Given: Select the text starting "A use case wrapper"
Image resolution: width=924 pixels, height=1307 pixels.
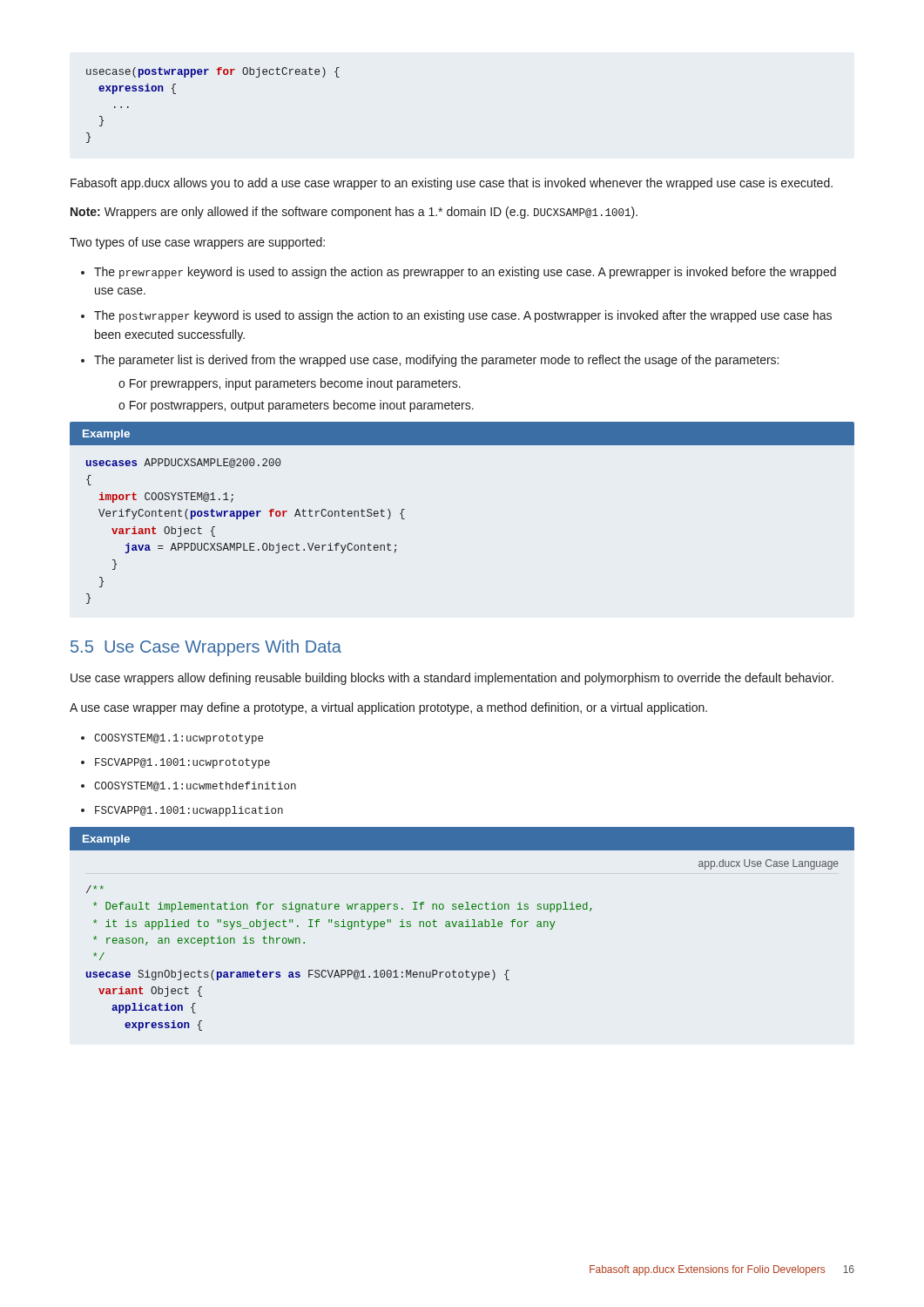Looking at the screenshot, I should (462, 708).
